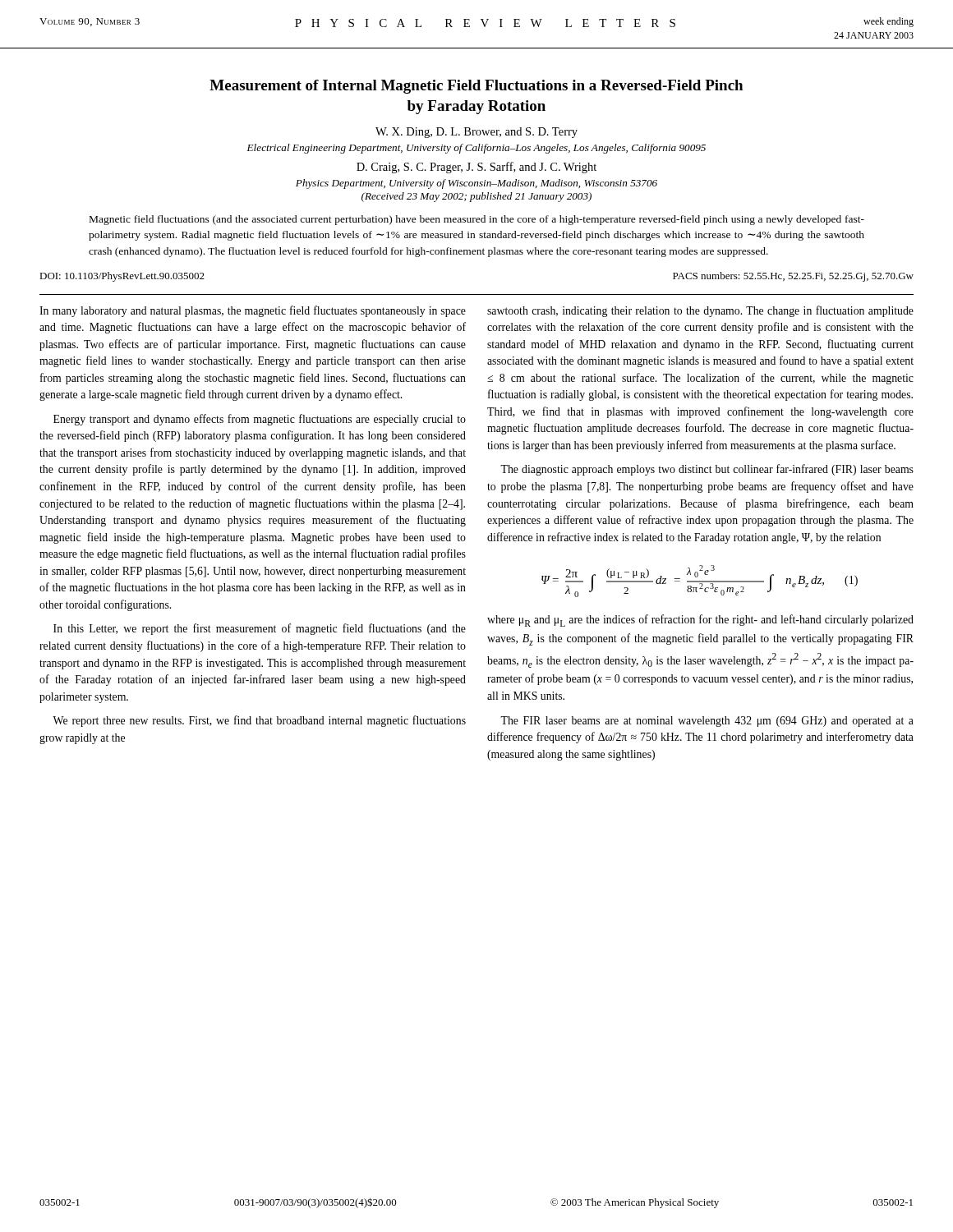Screen dimensions: 1232x953
Task: Select the formula
Action: click(700, 579)
